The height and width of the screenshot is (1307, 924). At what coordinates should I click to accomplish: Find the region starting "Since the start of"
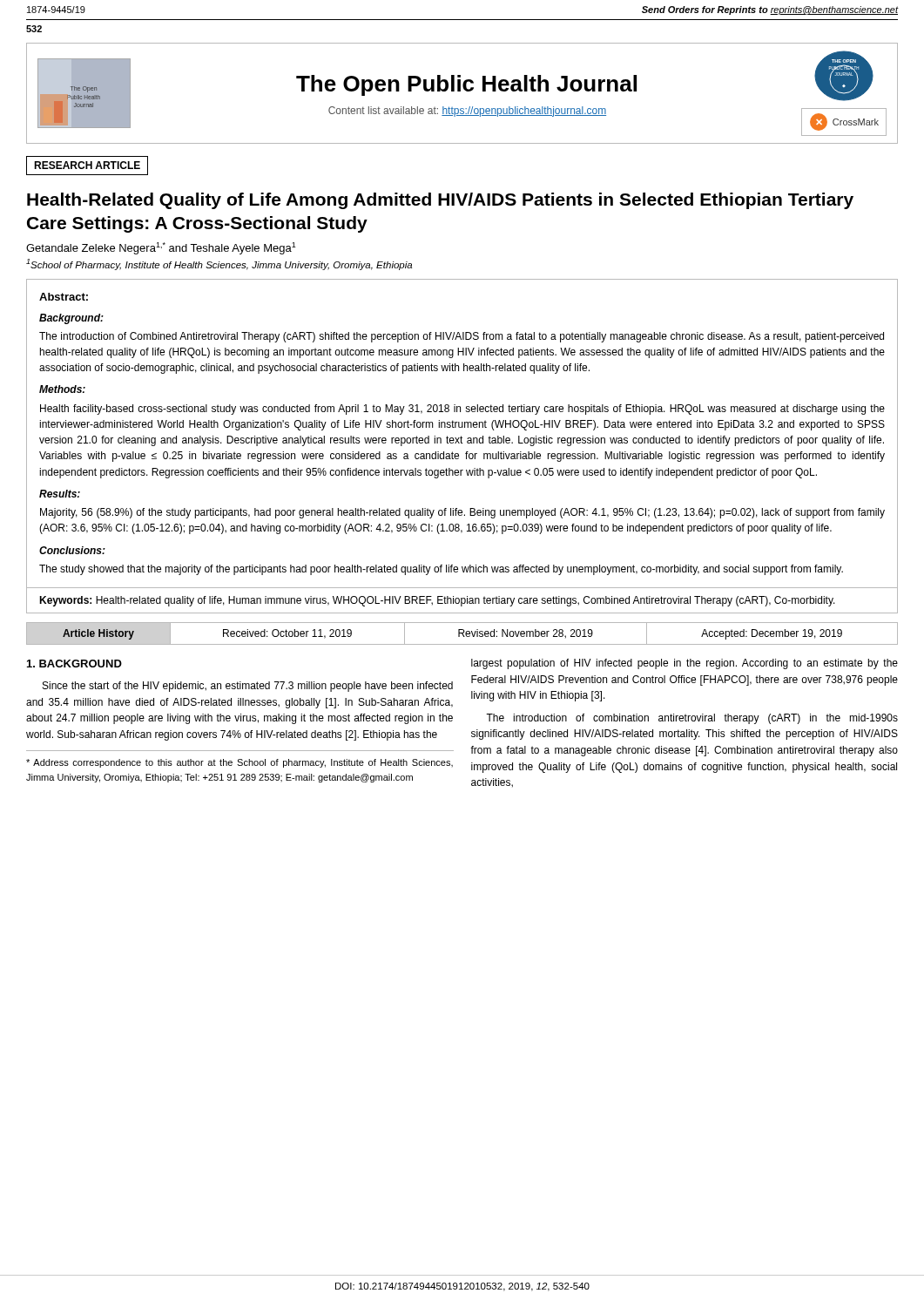[240, 710]
